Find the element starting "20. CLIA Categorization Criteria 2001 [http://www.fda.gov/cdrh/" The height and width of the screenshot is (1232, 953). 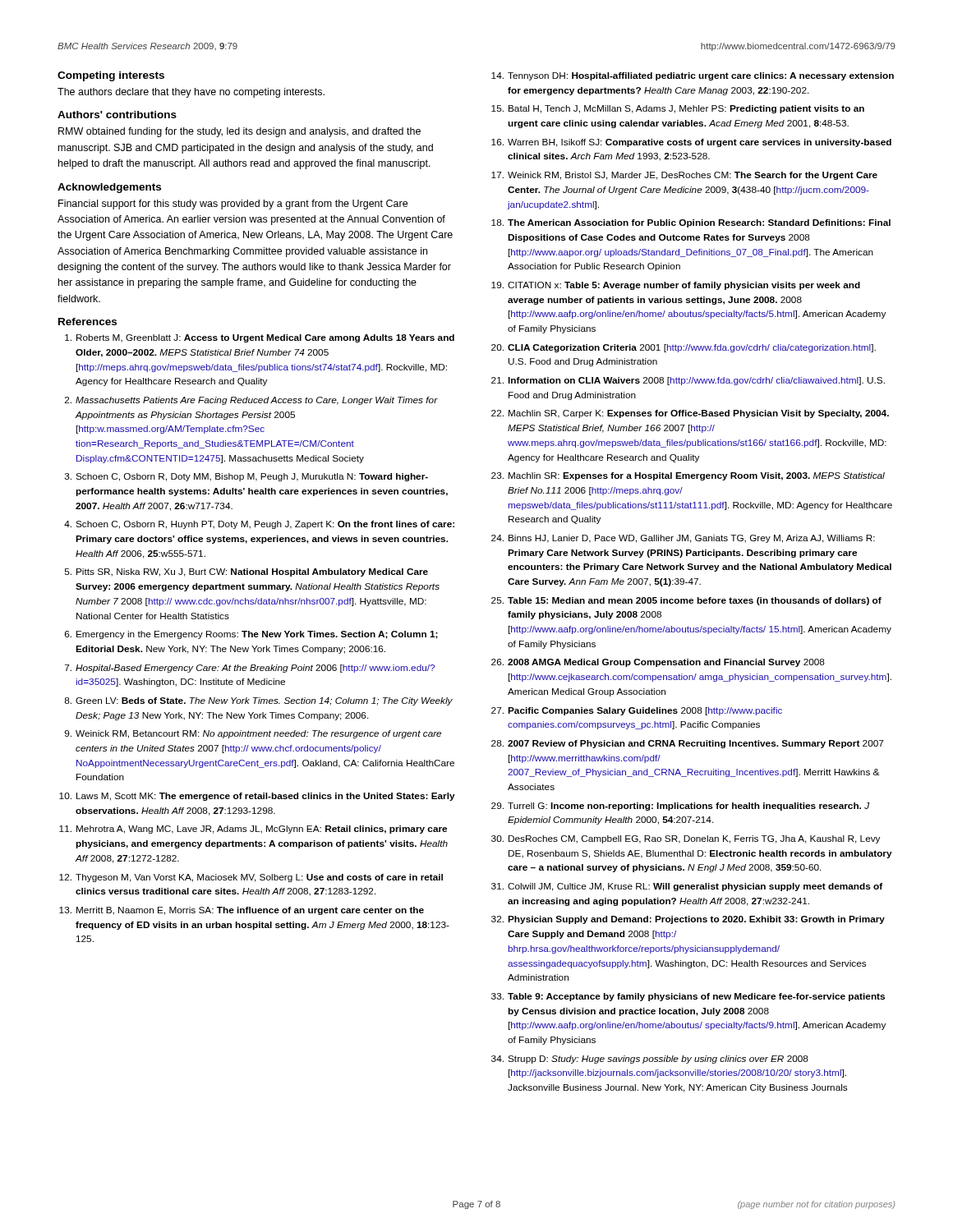coord(693,355)
